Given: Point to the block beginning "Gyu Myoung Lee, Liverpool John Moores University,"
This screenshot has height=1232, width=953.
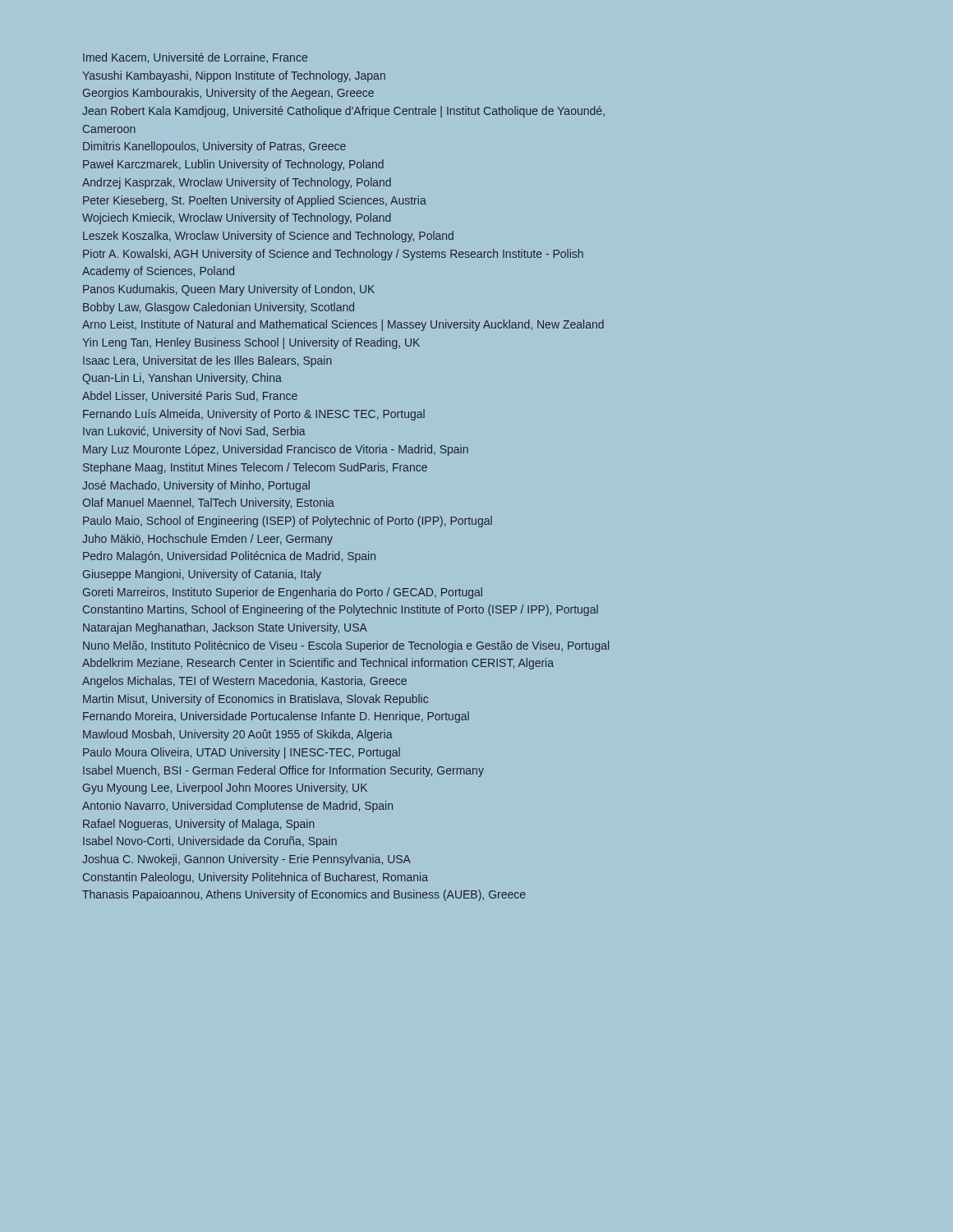Looking at the screenshot, I should tap(225, 788).
